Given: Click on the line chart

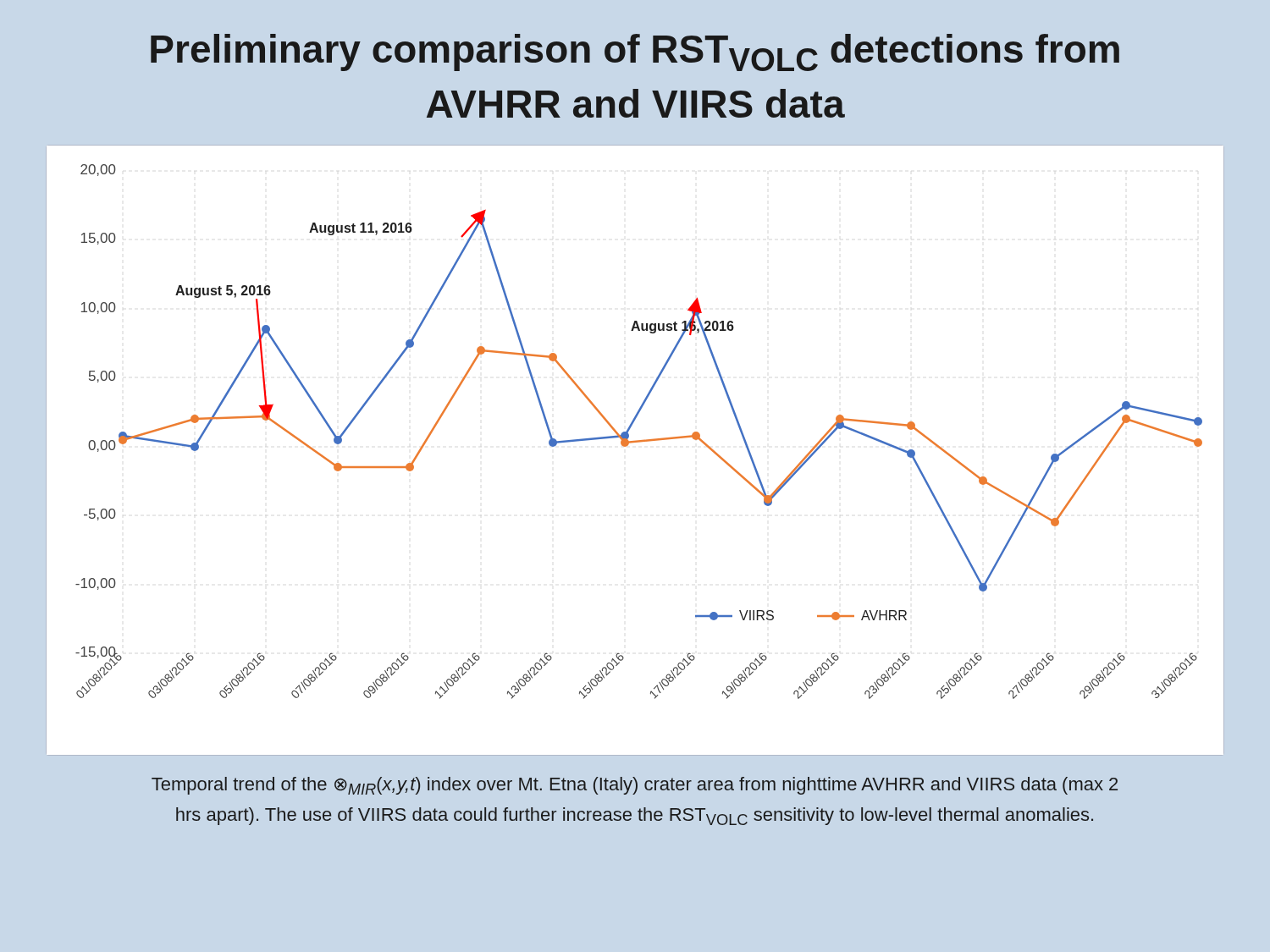Looking at the screenshot, I should (635, 450).
